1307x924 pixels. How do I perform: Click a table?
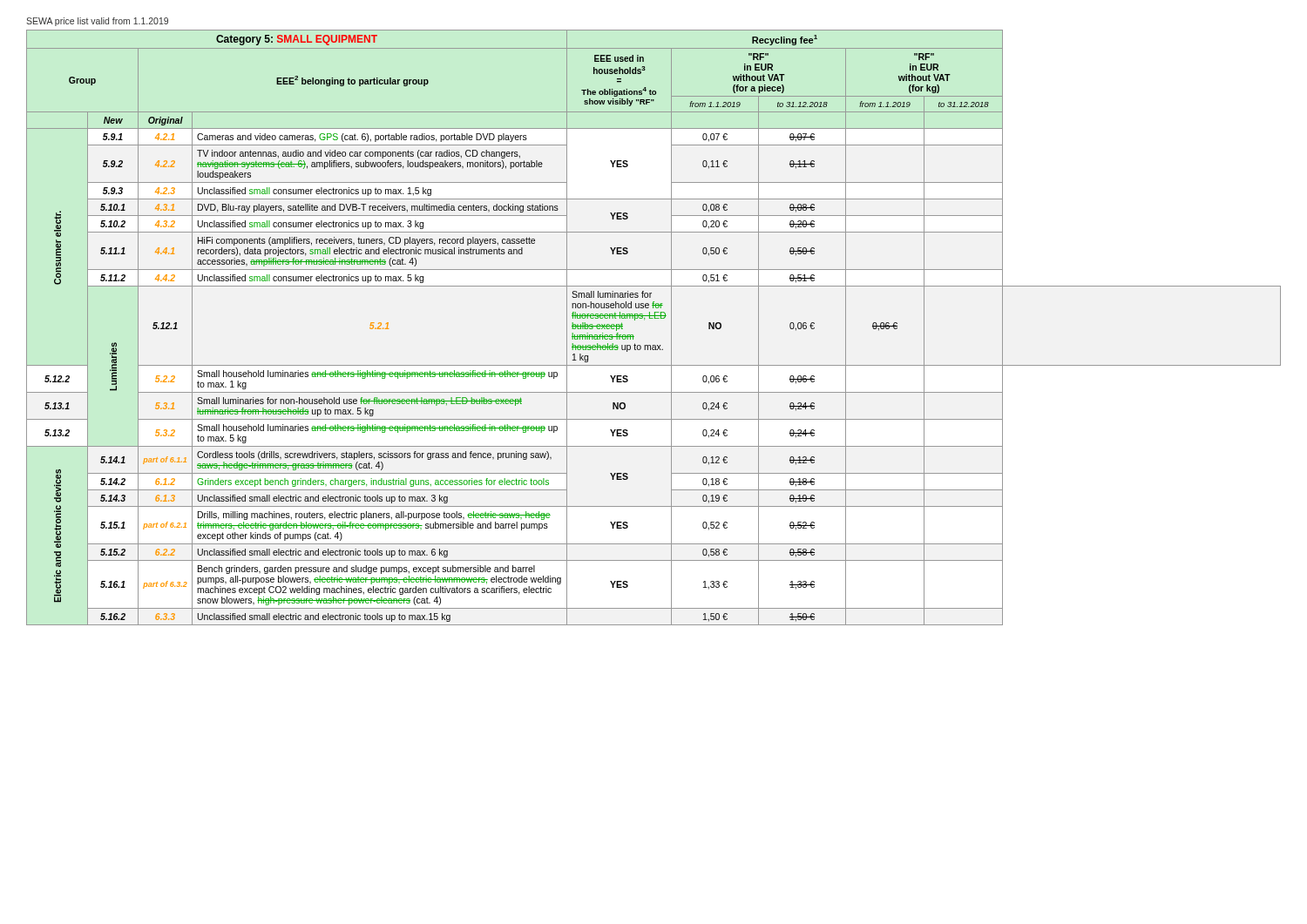pyautogui.click(x=654, y=327)
